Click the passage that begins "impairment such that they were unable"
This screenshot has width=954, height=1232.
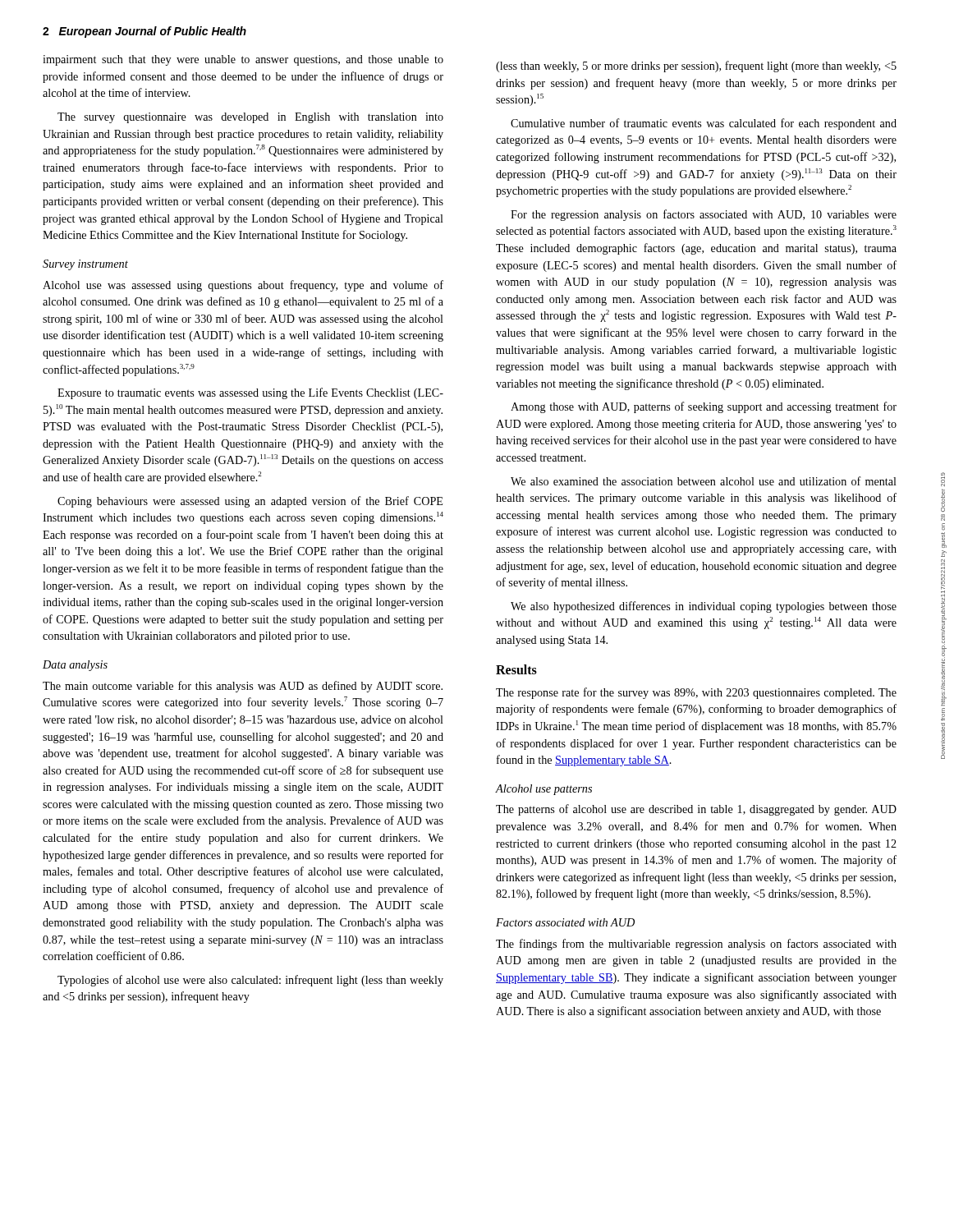point(243,147)
